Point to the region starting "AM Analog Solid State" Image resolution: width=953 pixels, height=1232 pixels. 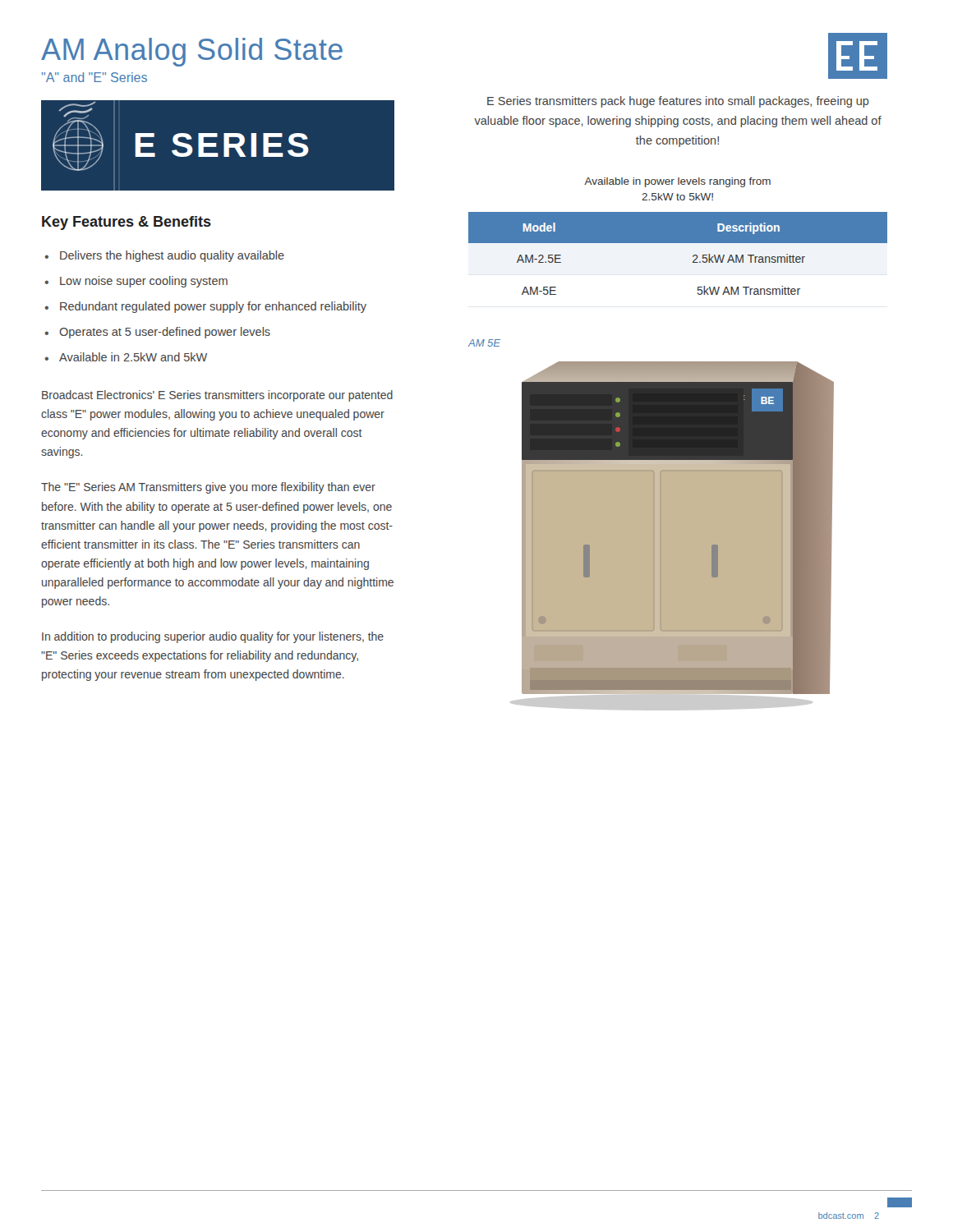193,50
